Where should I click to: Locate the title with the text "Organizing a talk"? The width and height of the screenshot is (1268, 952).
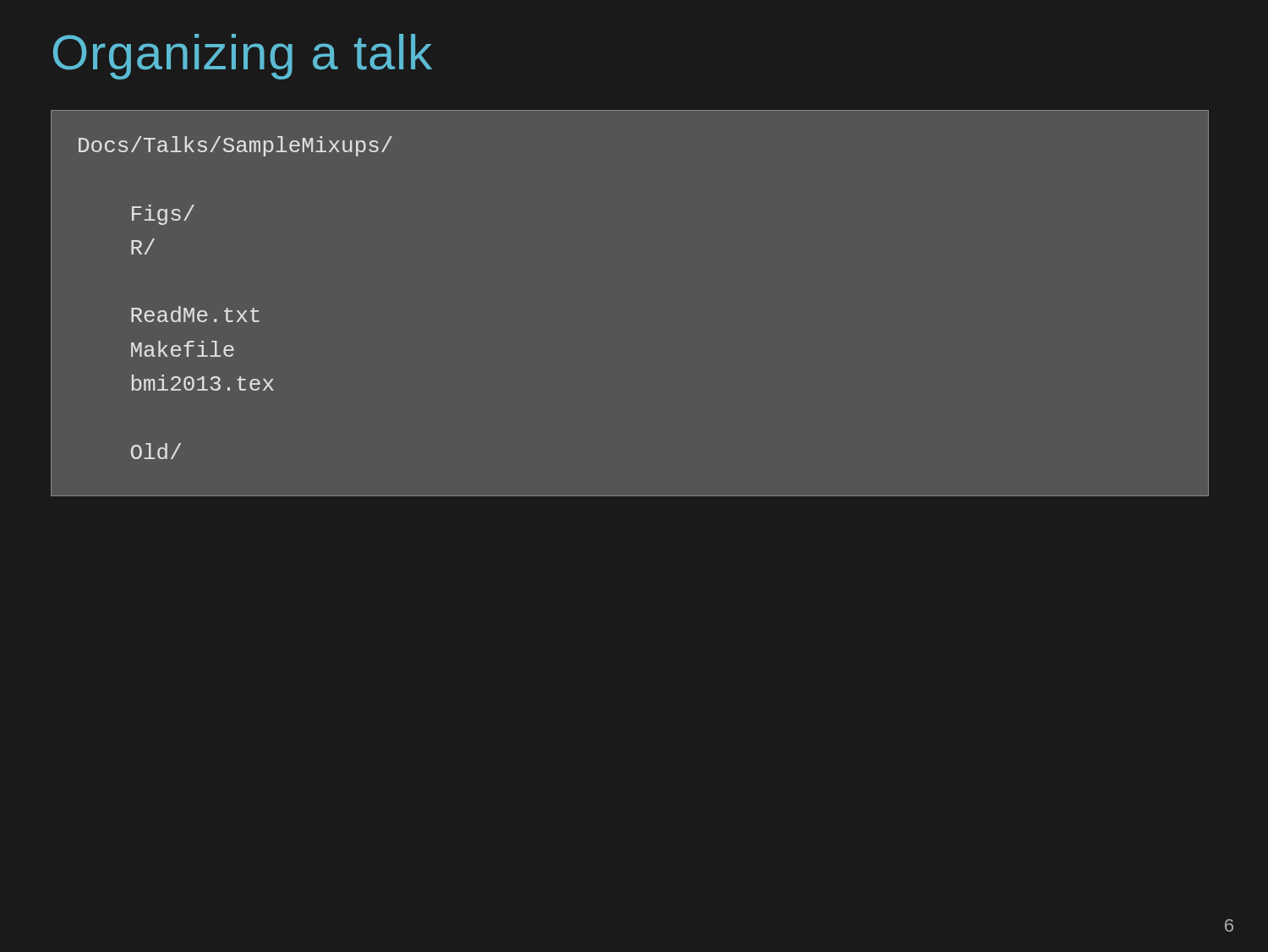[x=242, y=52]
